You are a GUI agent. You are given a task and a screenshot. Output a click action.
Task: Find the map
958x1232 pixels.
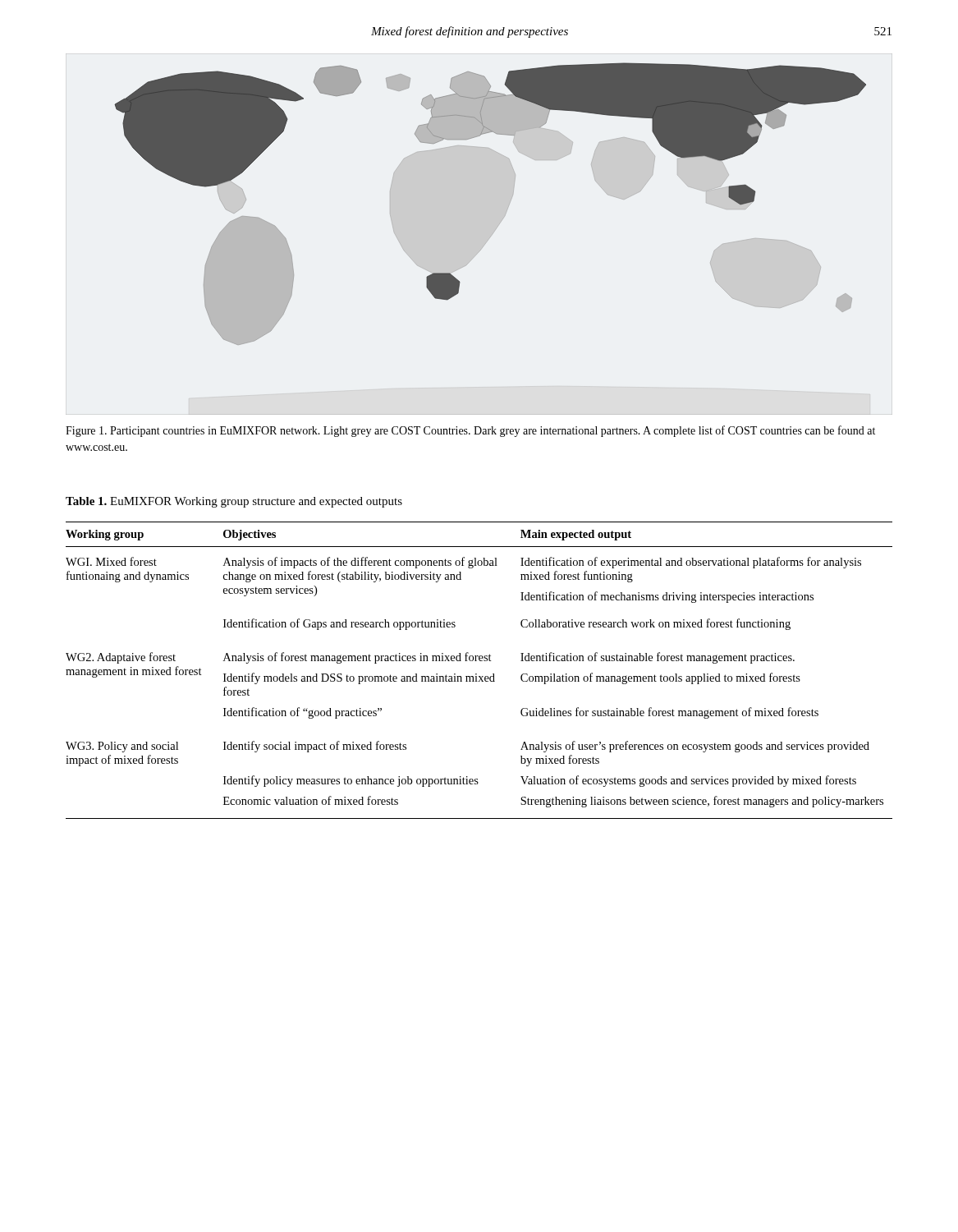(479, 236)
